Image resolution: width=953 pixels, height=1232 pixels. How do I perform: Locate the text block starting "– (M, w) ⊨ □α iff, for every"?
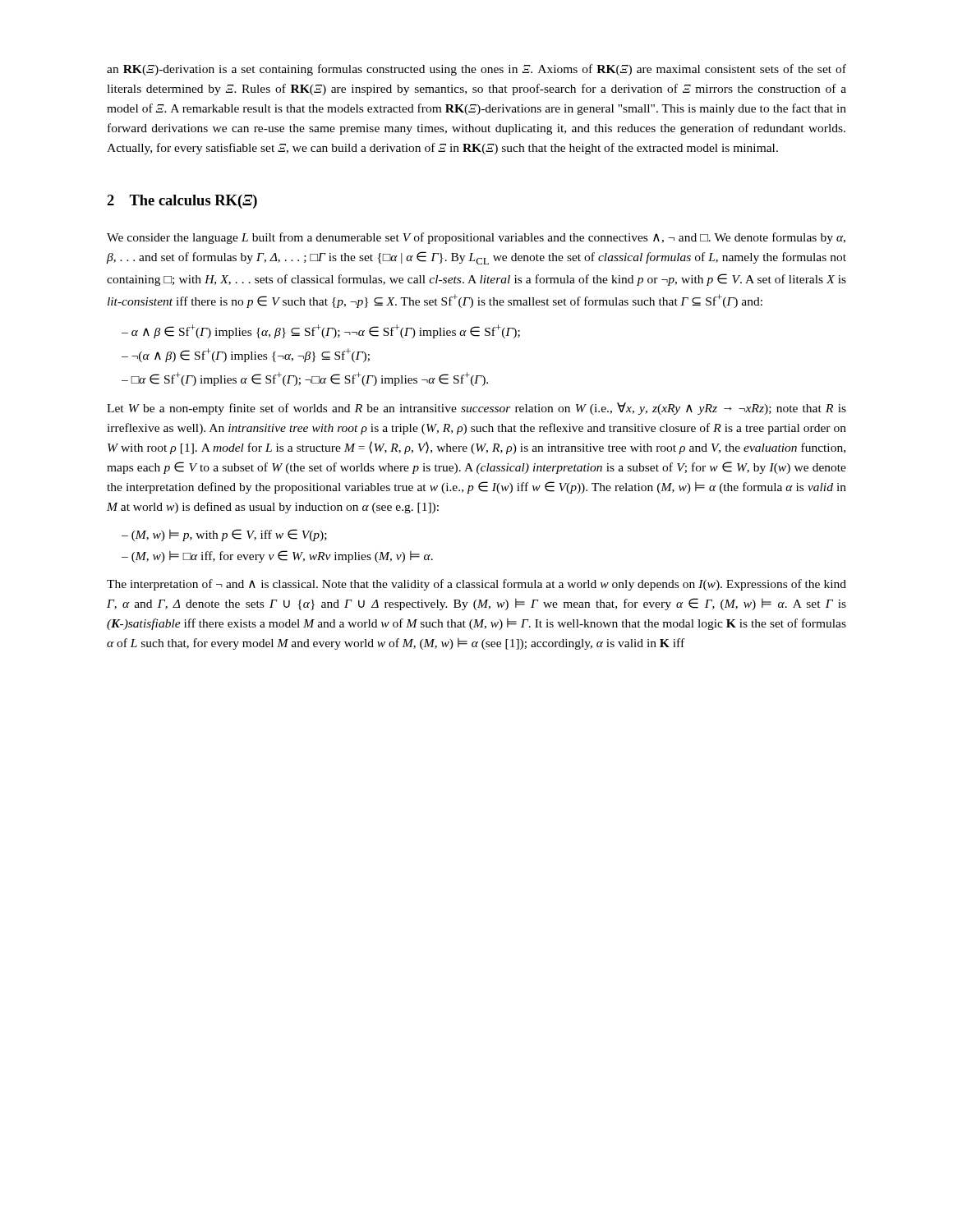pos(278,555)
